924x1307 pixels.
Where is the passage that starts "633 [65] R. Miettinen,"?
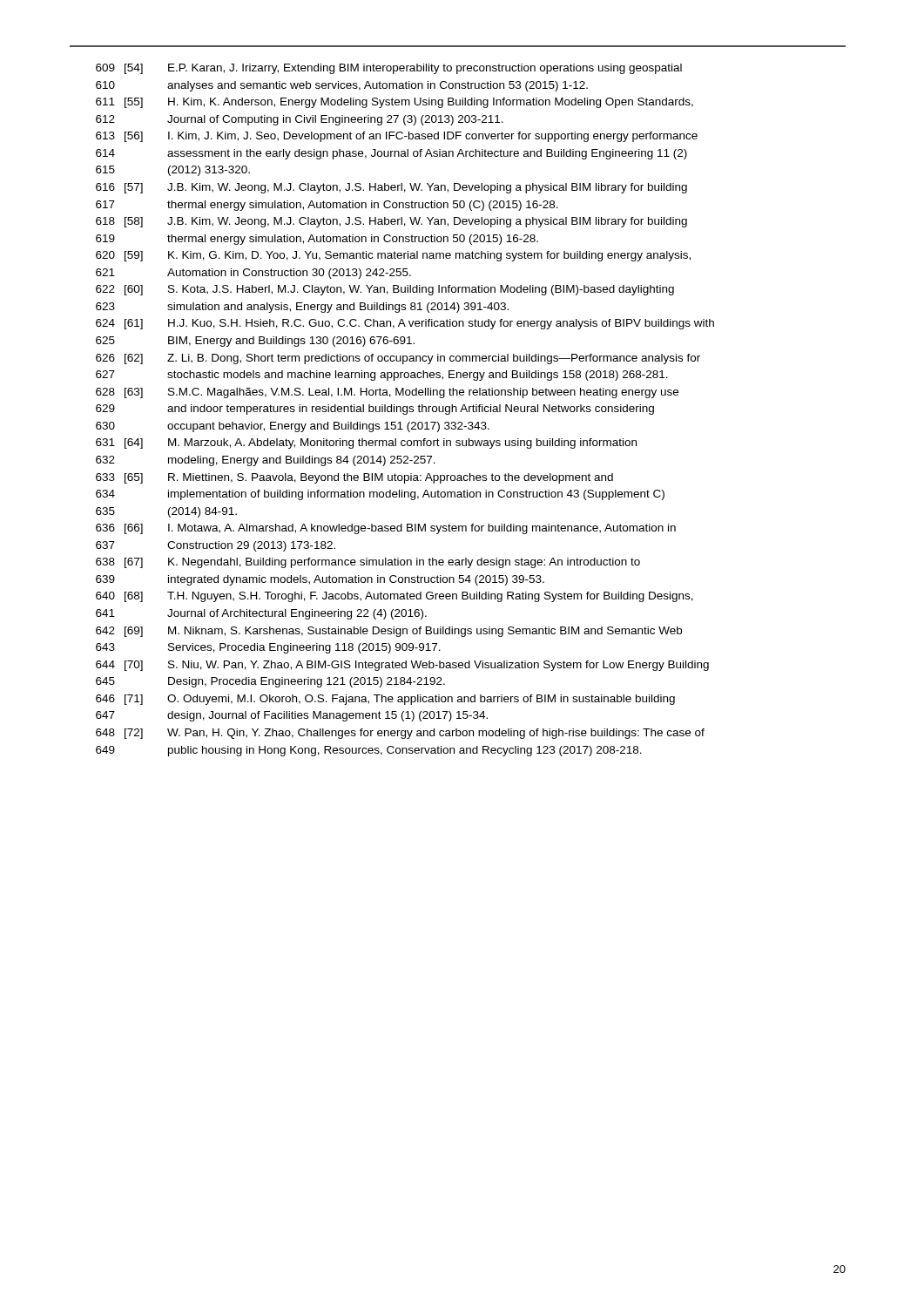(458, 477)
